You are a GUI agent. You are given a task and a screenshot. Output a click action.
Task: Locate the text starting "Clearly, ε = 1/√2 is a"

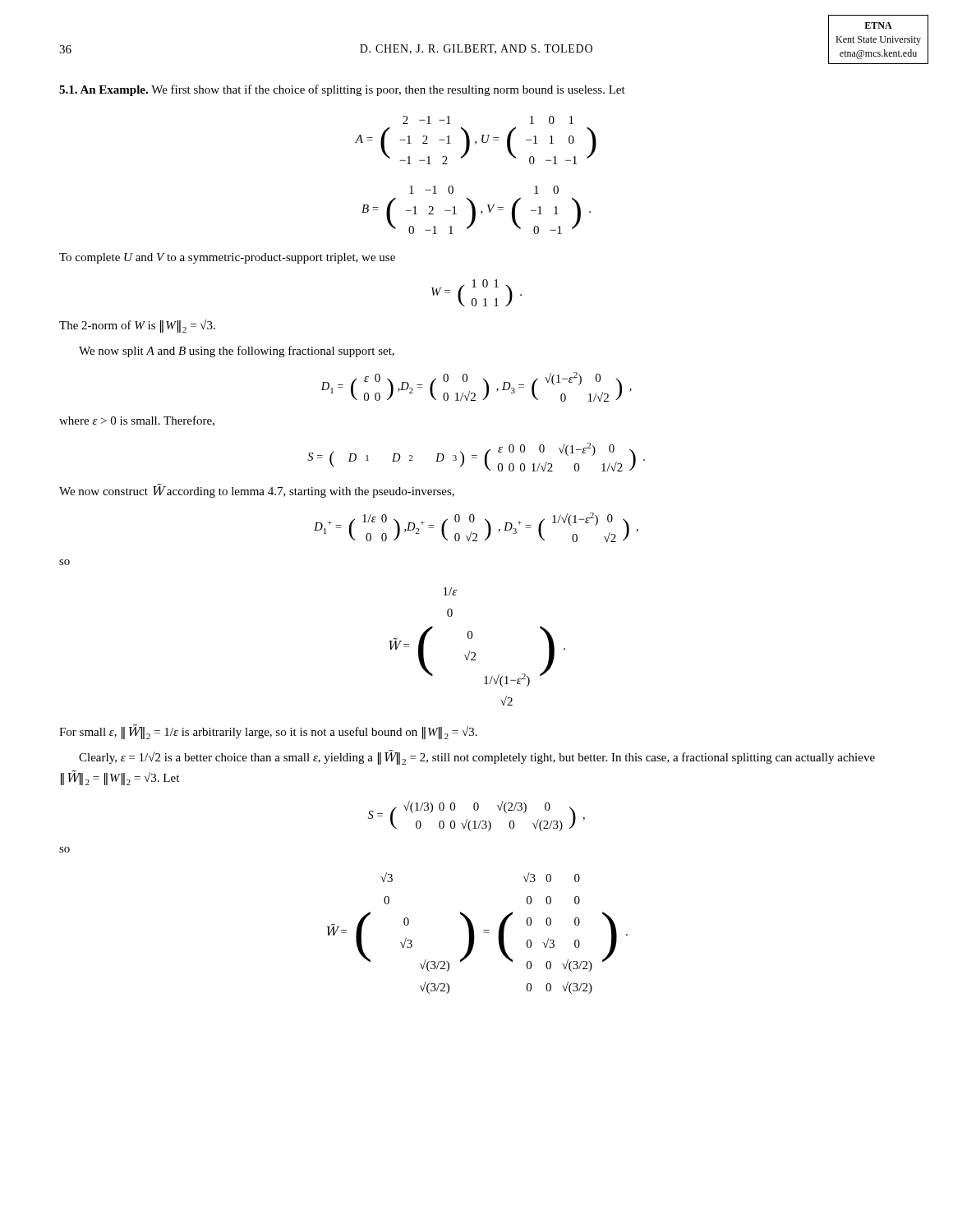coord(467,769)
